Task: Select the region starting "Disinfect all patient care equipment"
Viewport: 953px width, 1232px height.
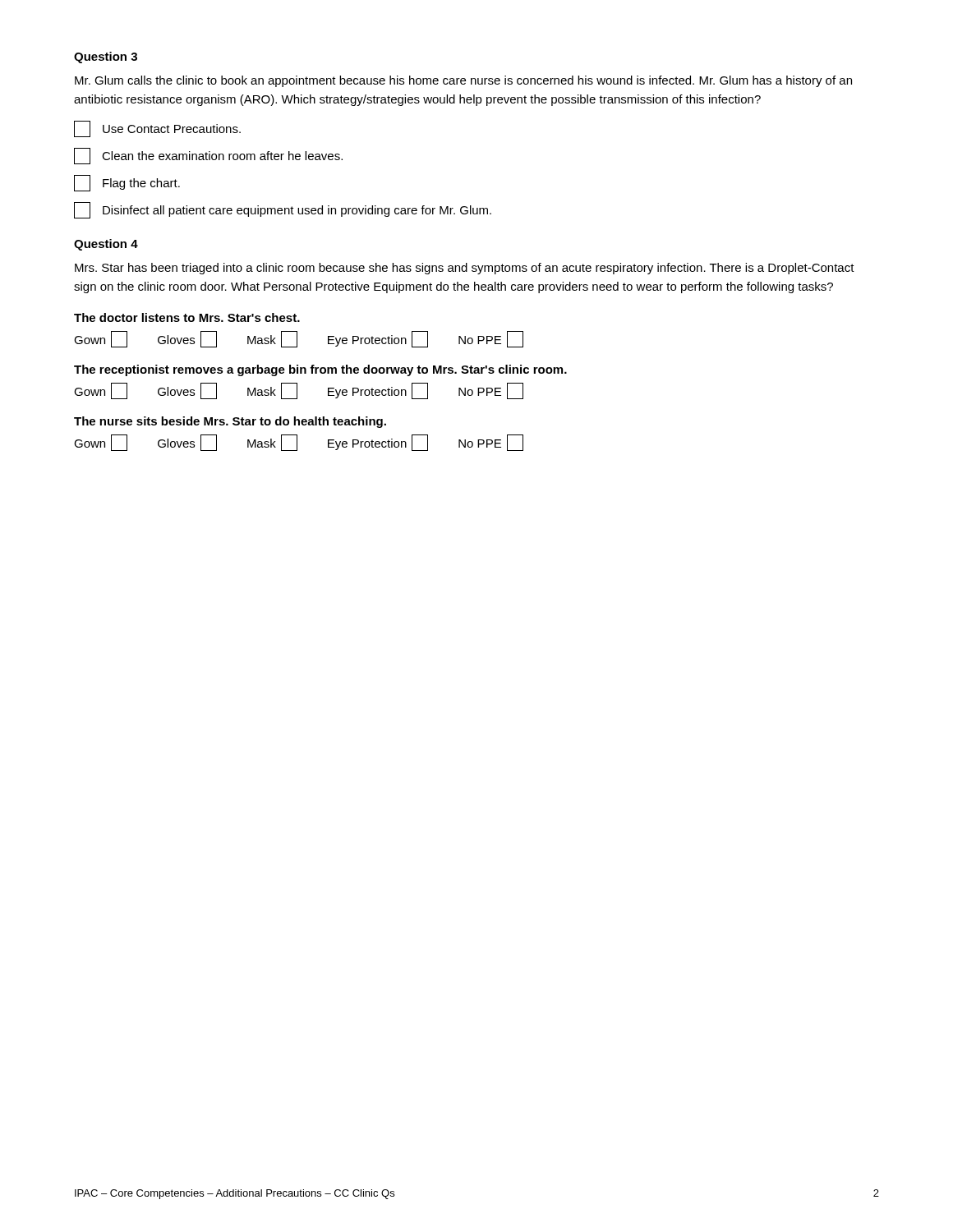Action: point(283,210)
